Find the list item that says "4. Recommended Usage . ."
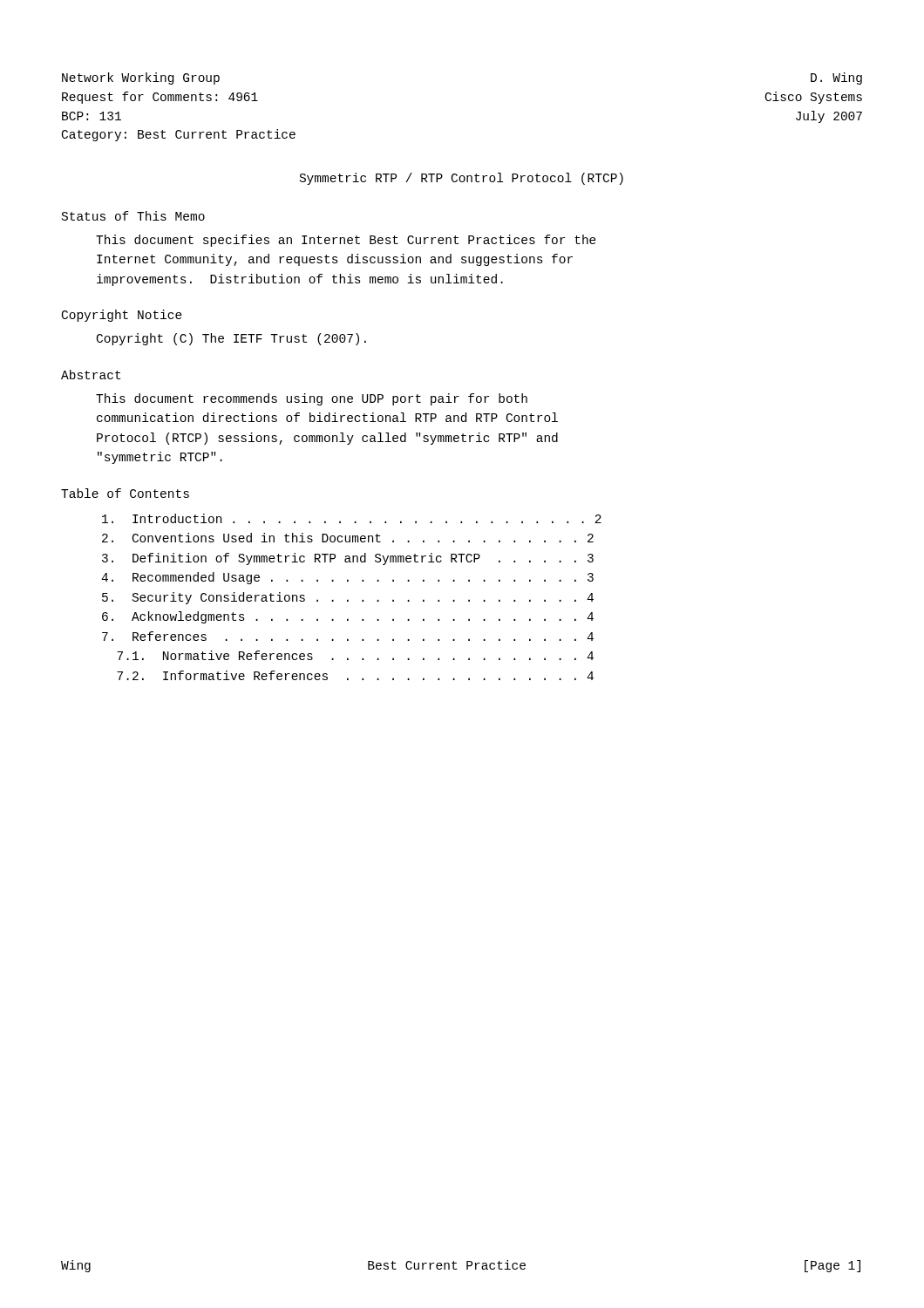Viewport: 924px width, 1308px height. click(336, 578)
